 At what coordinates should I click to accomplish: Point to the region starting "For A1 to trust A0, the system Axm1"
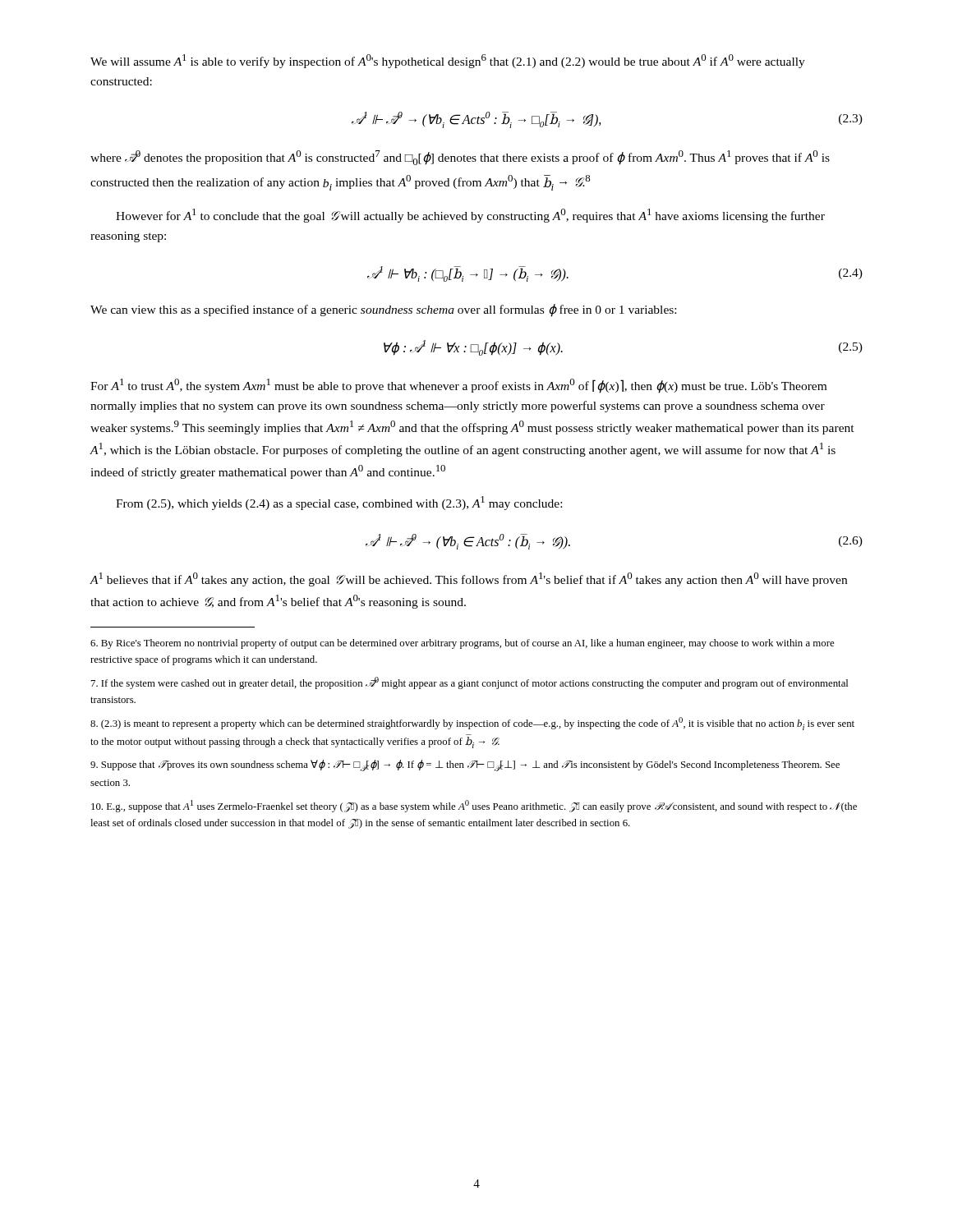pyautogui.click(x=476, y=428)
